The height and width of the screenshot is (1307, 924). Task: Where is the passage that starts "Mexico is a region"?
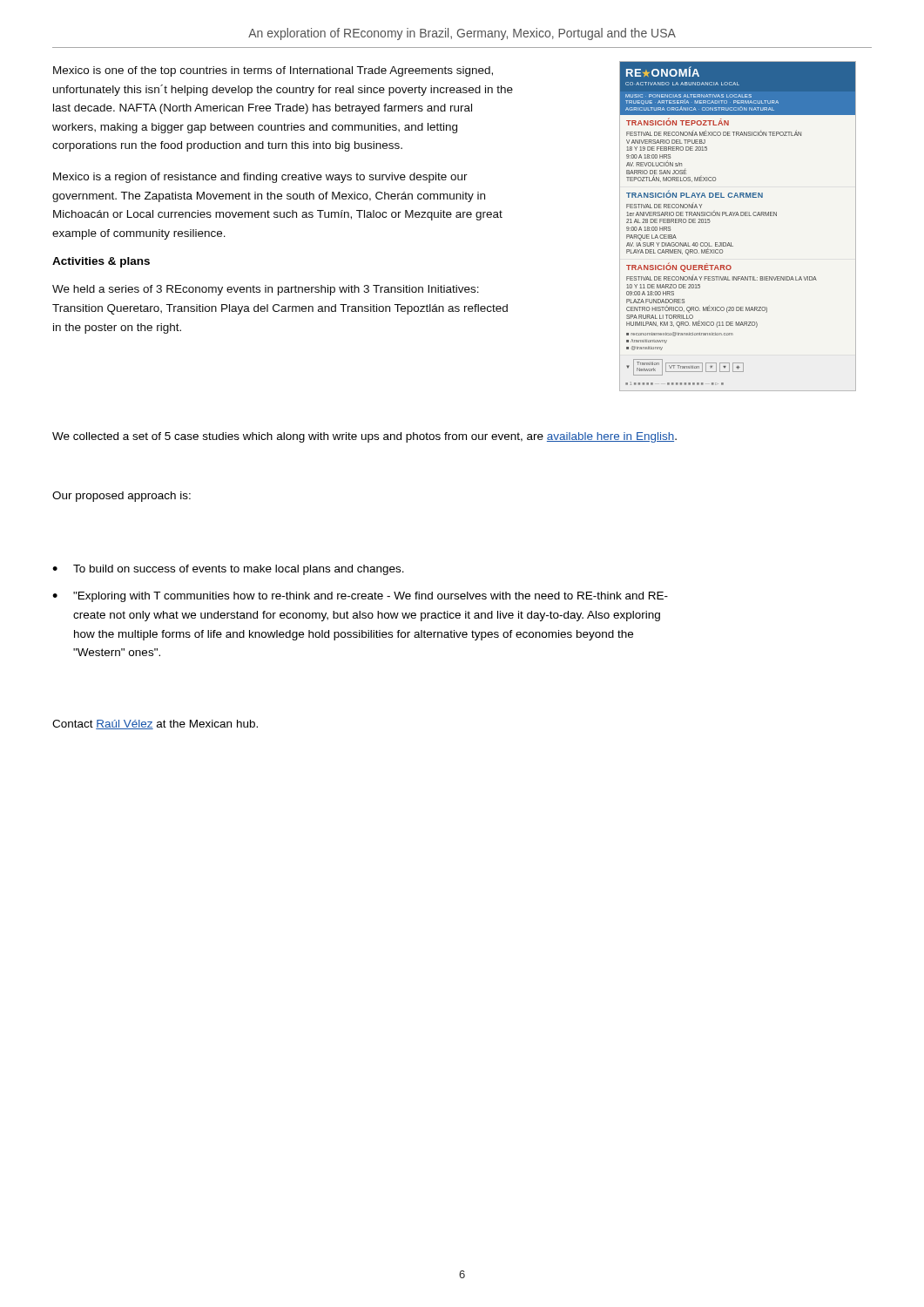[277, 205]
